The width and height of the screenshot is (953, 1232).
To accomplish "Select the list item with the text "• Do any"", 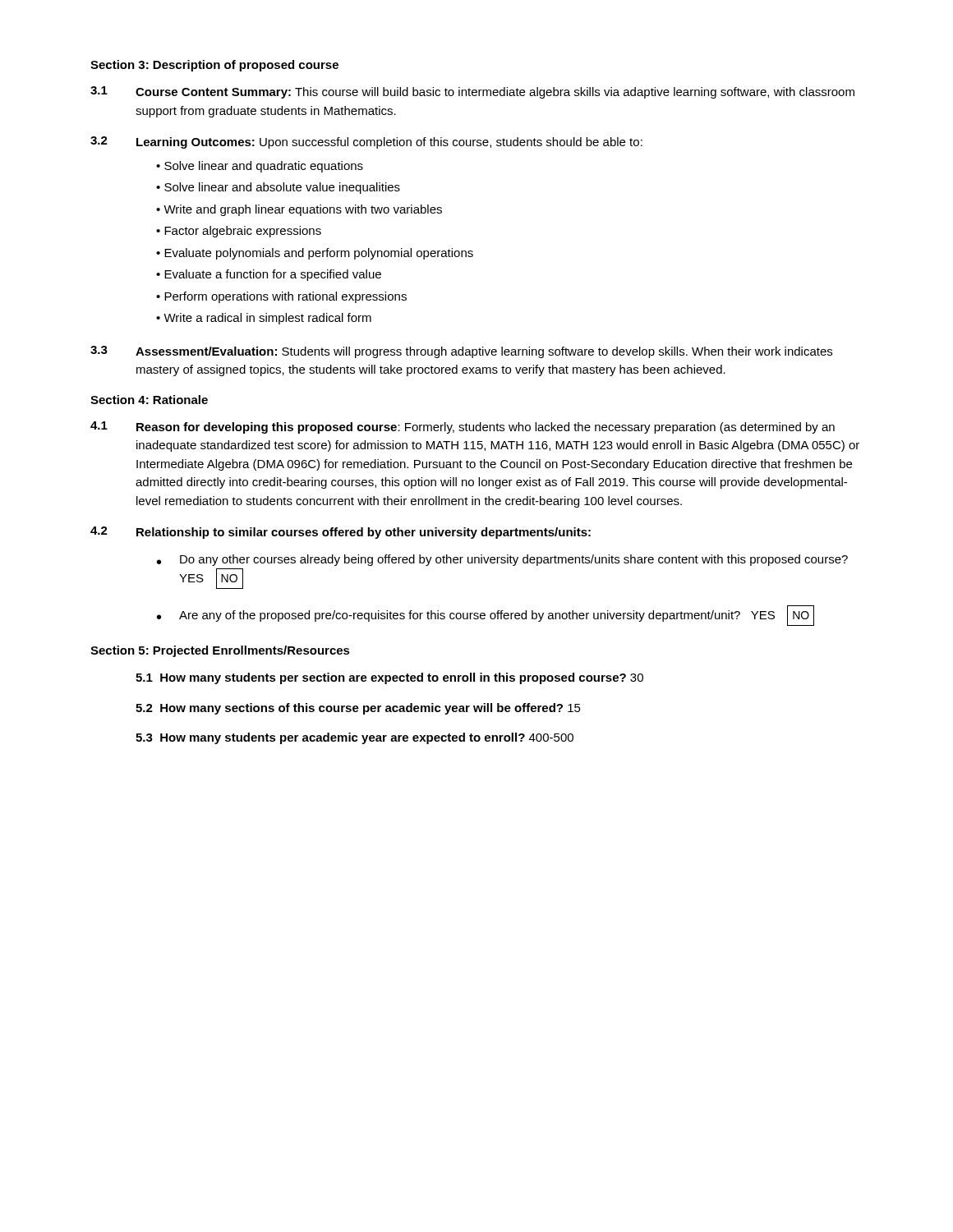I will [x=509, y=569].
